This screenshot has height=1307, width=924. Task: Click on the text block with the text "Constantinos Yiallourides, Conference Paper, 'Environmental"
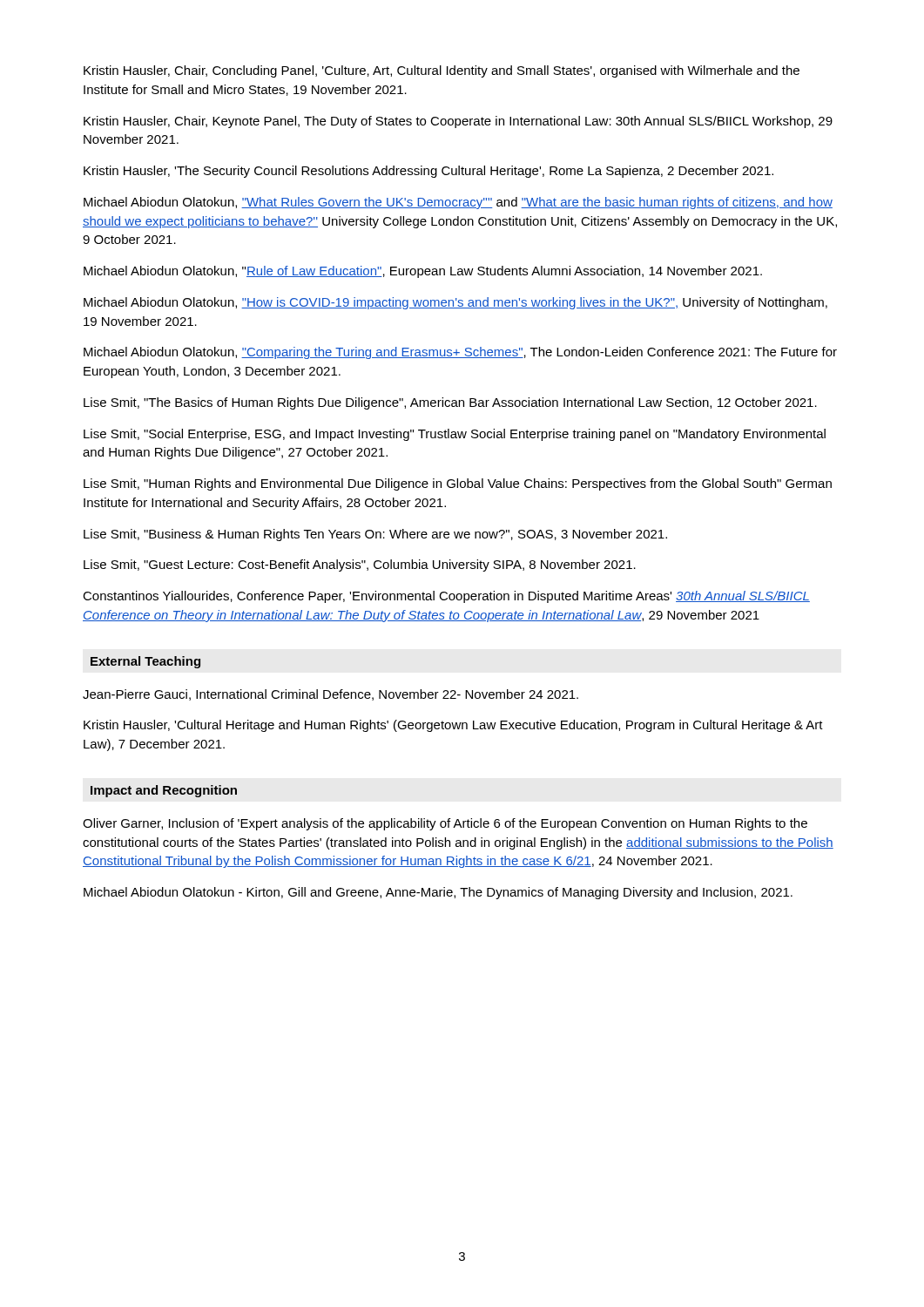(446, 605)
